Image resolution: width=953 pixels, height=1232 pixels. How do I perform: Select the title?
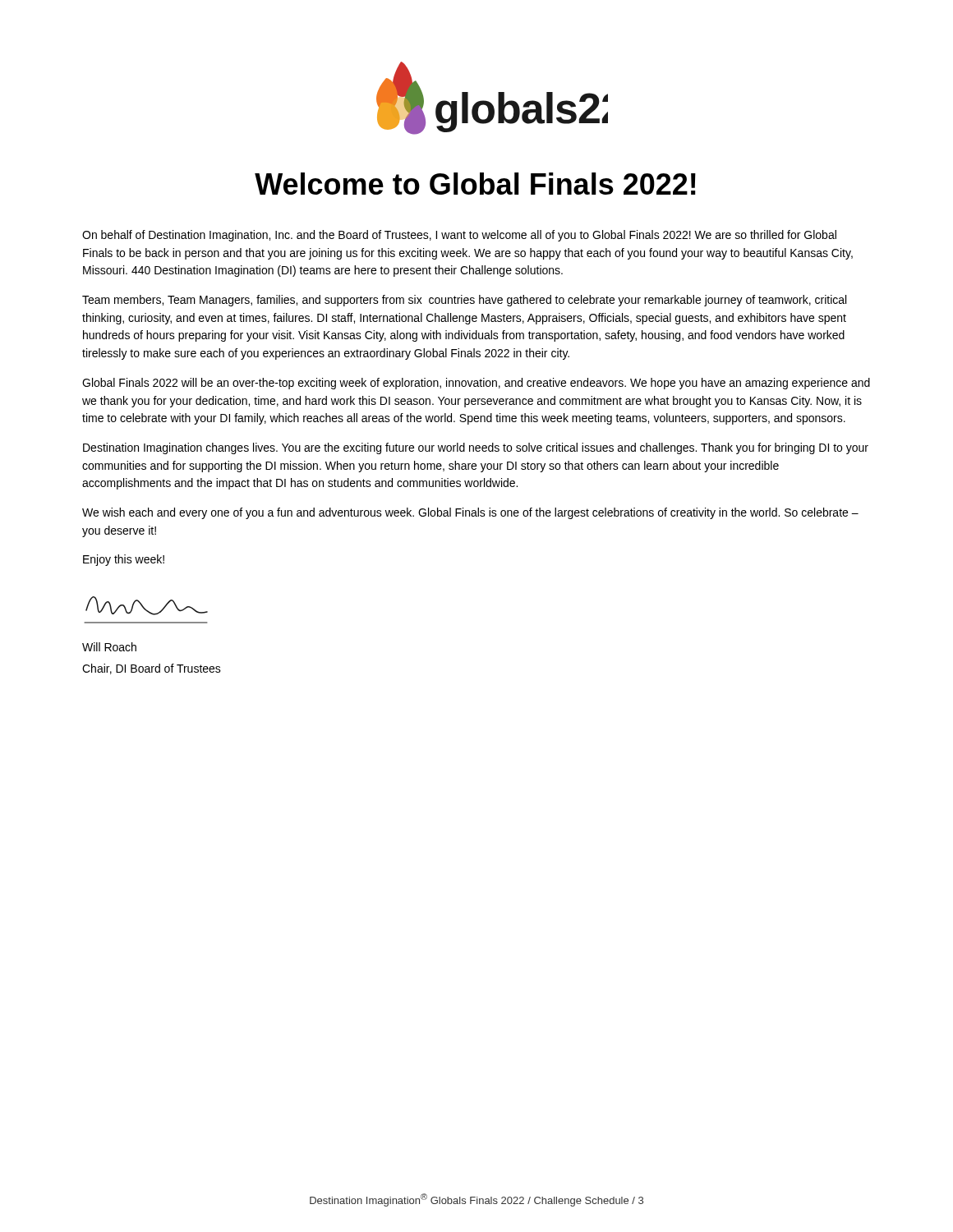tap(476, 184)
